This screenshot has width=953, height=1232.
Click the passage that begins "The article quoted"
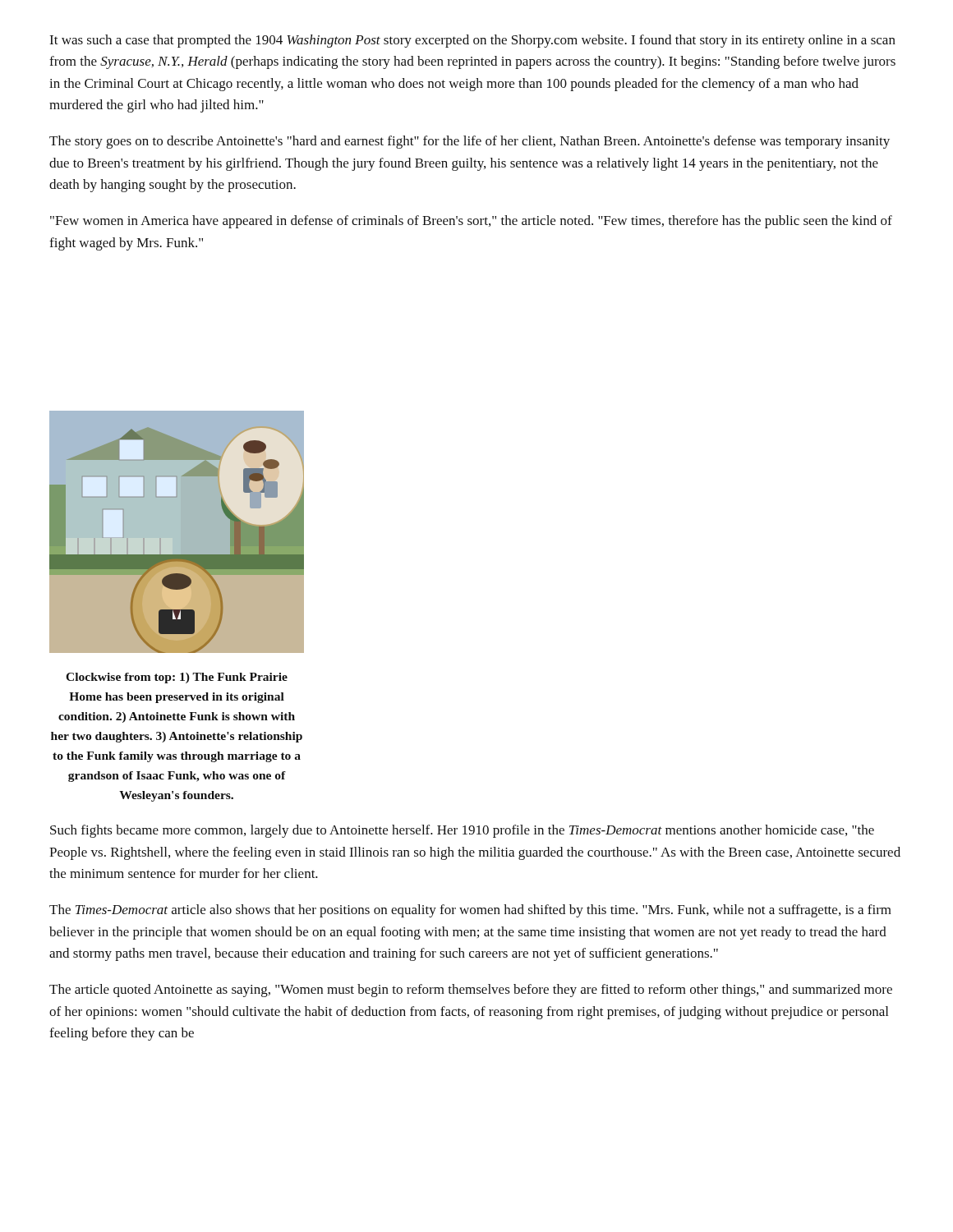coord(471,1011)
